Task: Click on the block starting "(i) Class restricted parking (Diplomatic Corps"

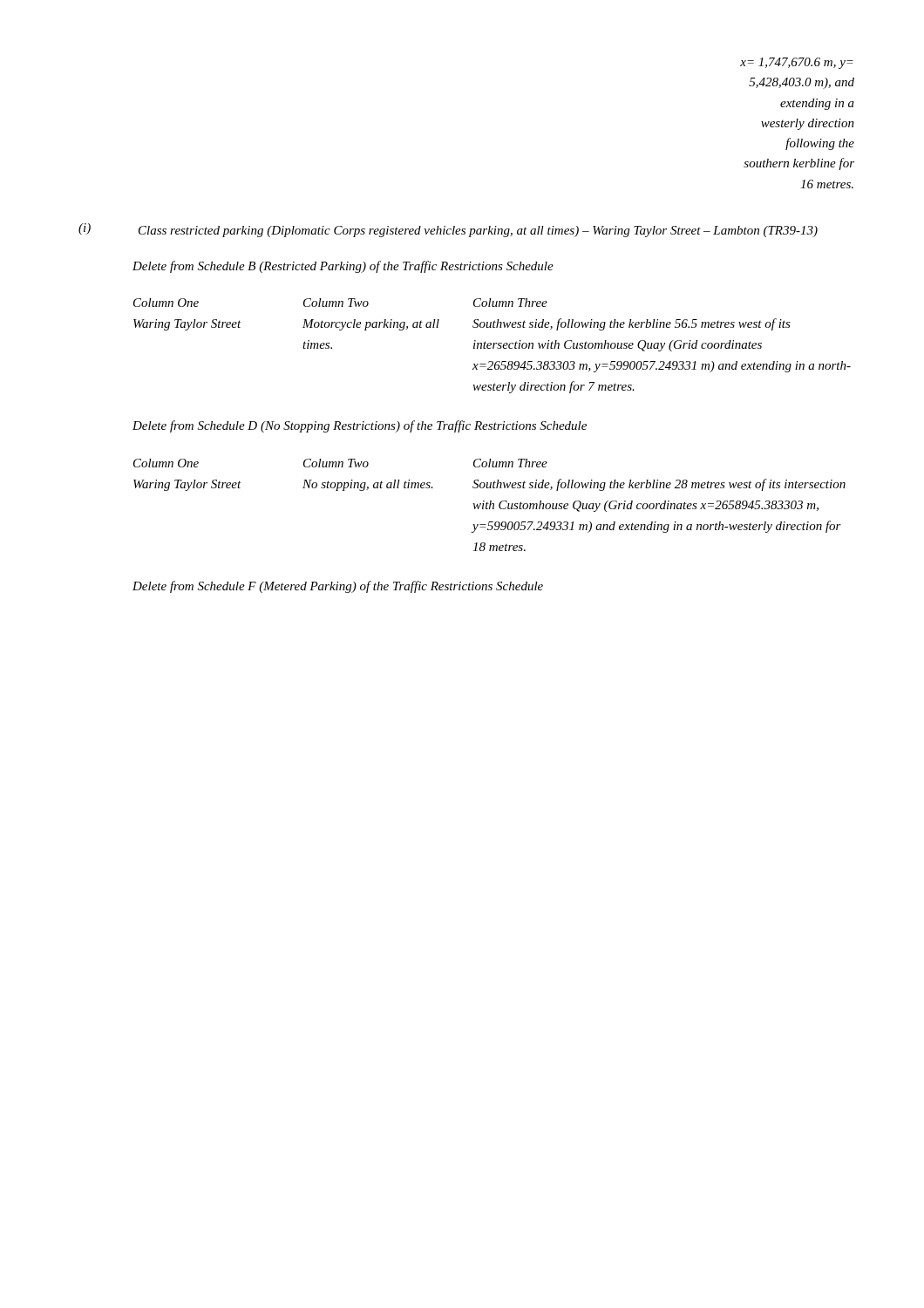Action: coord(466,231)
